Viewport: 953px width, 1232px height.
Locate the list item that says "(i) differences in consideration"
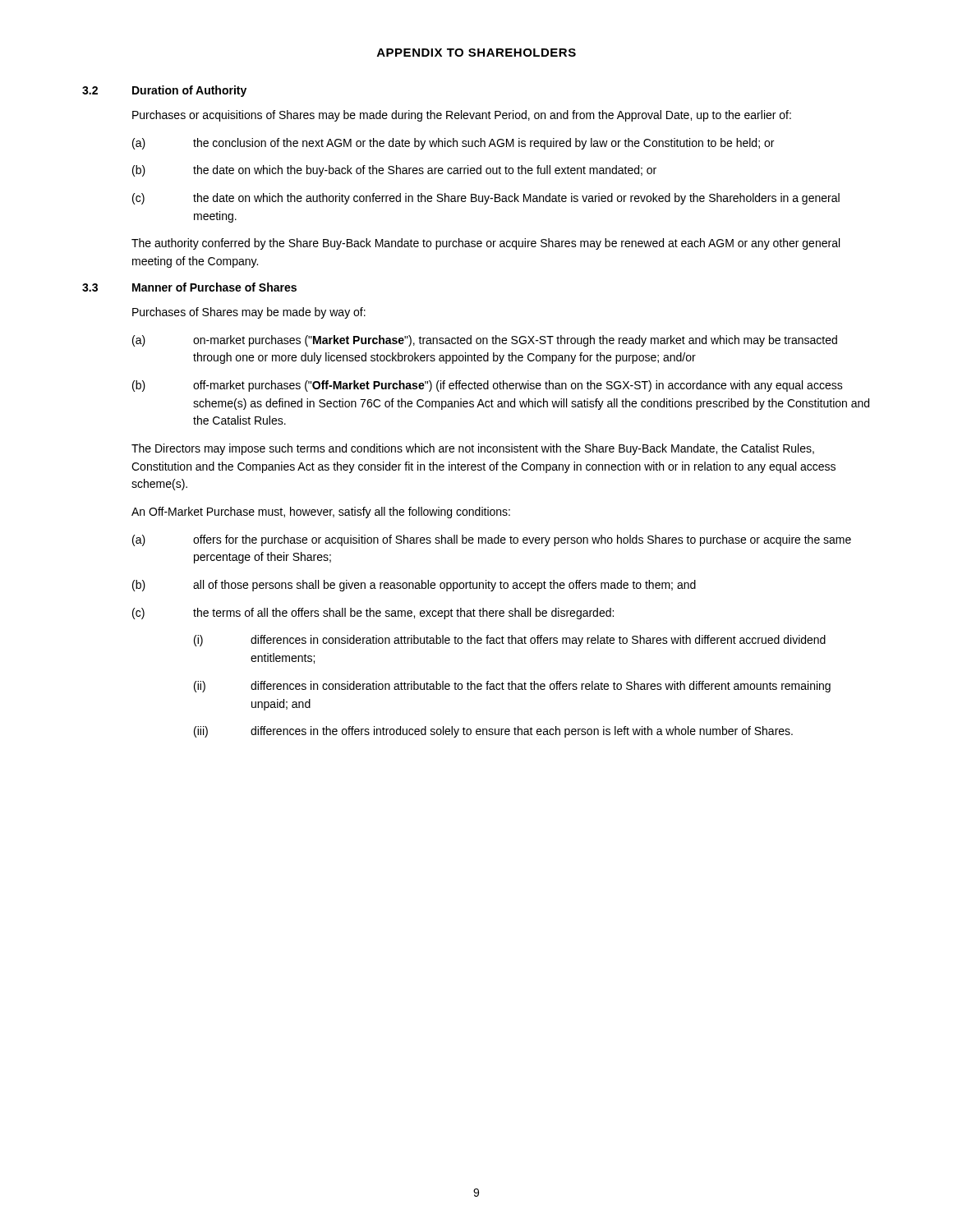tap(532, 650)
